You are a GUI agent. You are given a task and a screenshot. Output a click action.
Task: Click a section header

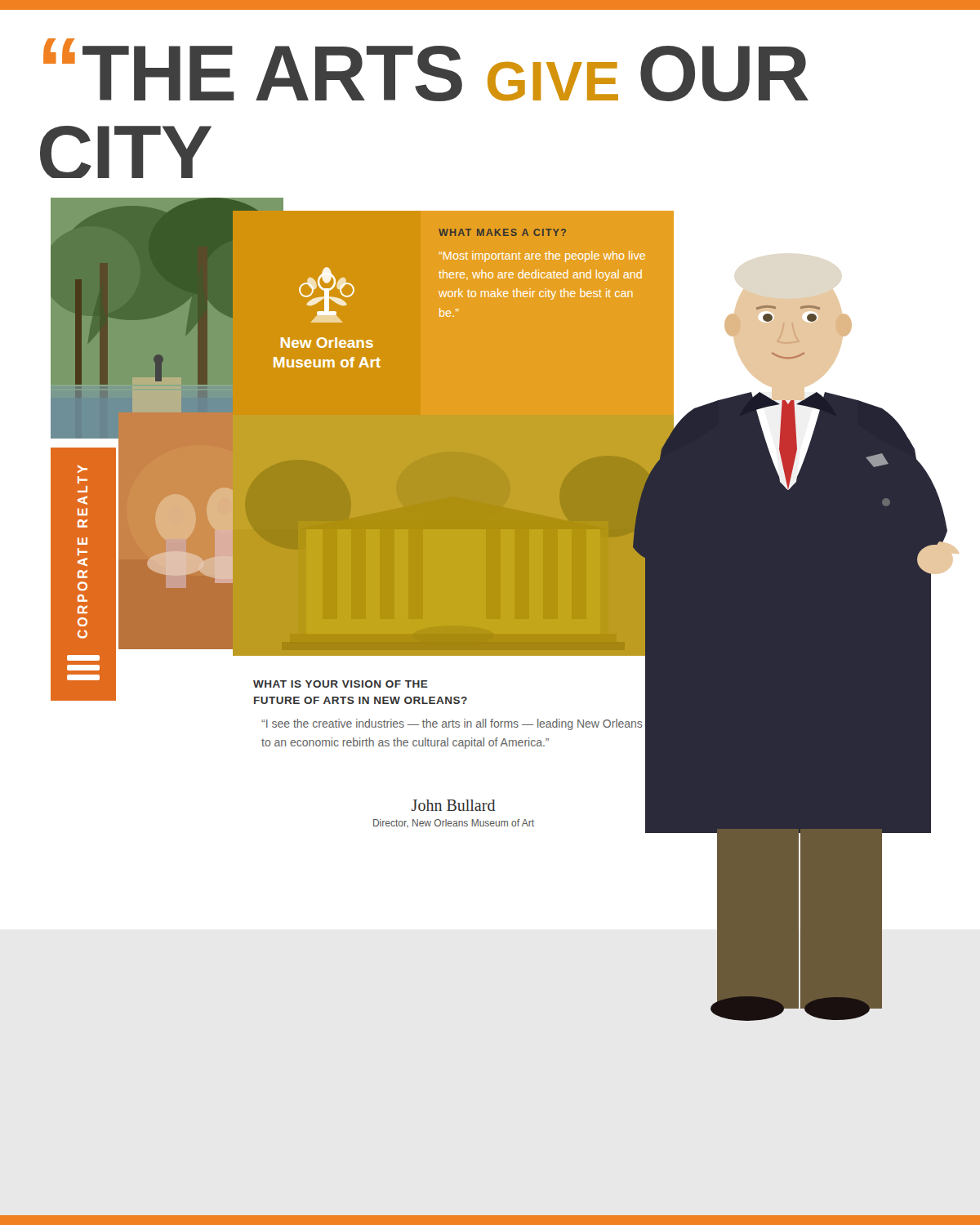tap(453, 693)
